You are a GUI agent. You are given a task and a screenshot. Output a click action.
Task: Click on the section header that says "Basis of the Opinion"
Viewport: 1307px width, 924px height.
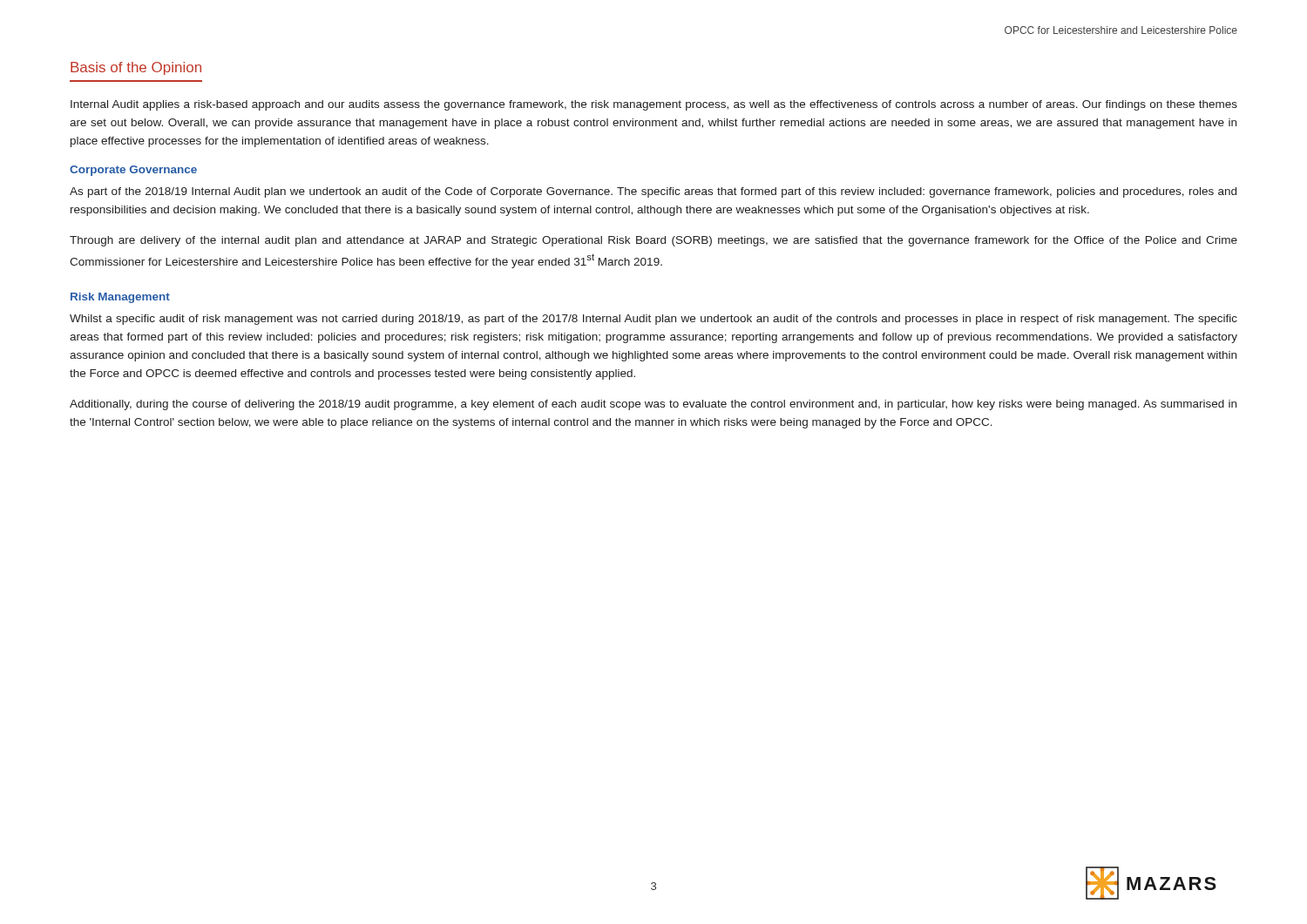136,71
